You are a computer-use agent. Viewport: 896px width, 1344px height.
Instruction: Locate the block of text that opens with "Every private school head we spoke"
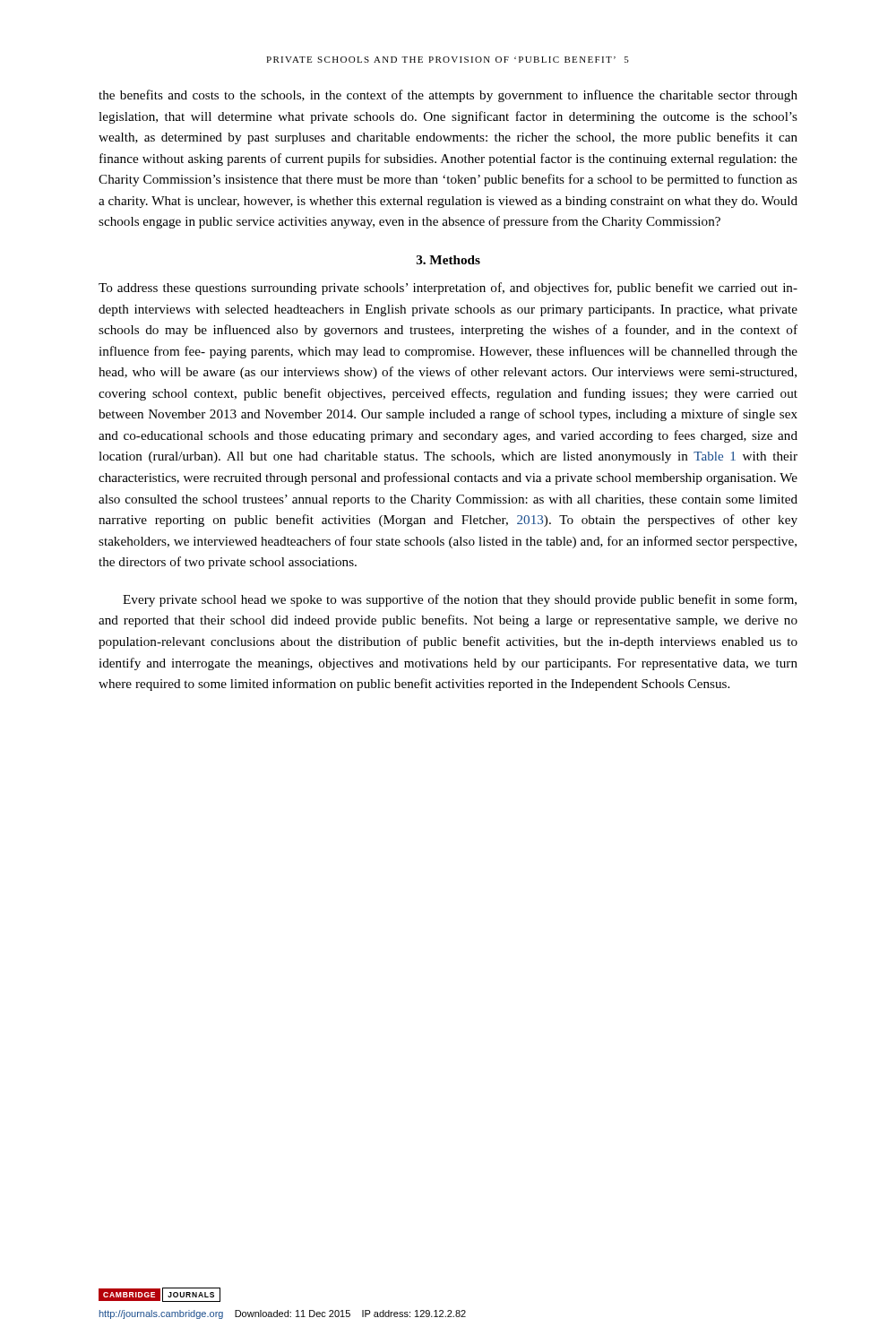tap(448, 641)
